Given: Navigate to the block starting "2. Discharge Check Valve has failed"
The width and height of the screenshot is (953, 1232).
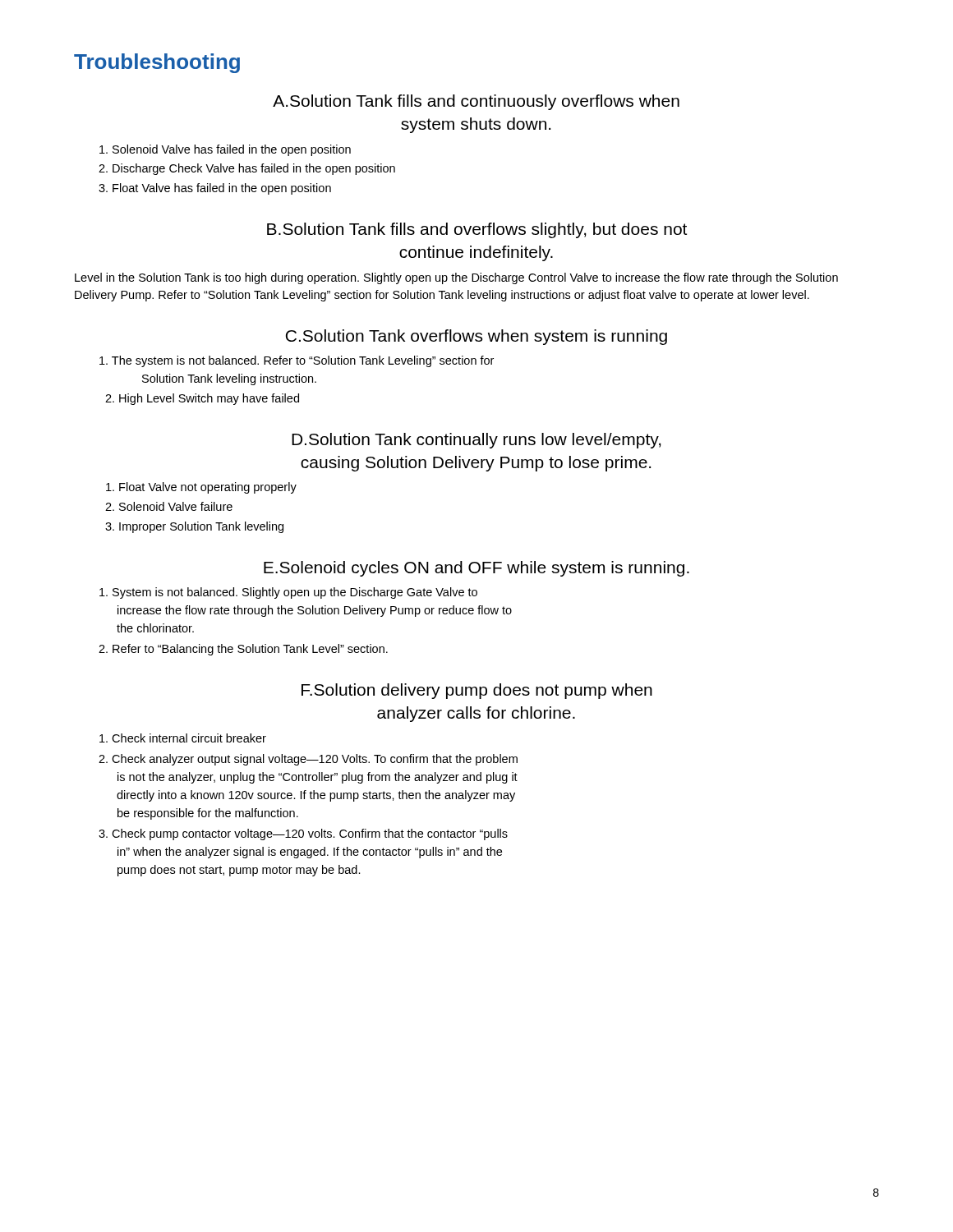Looking at the screenshot, I should coord(247,169).
